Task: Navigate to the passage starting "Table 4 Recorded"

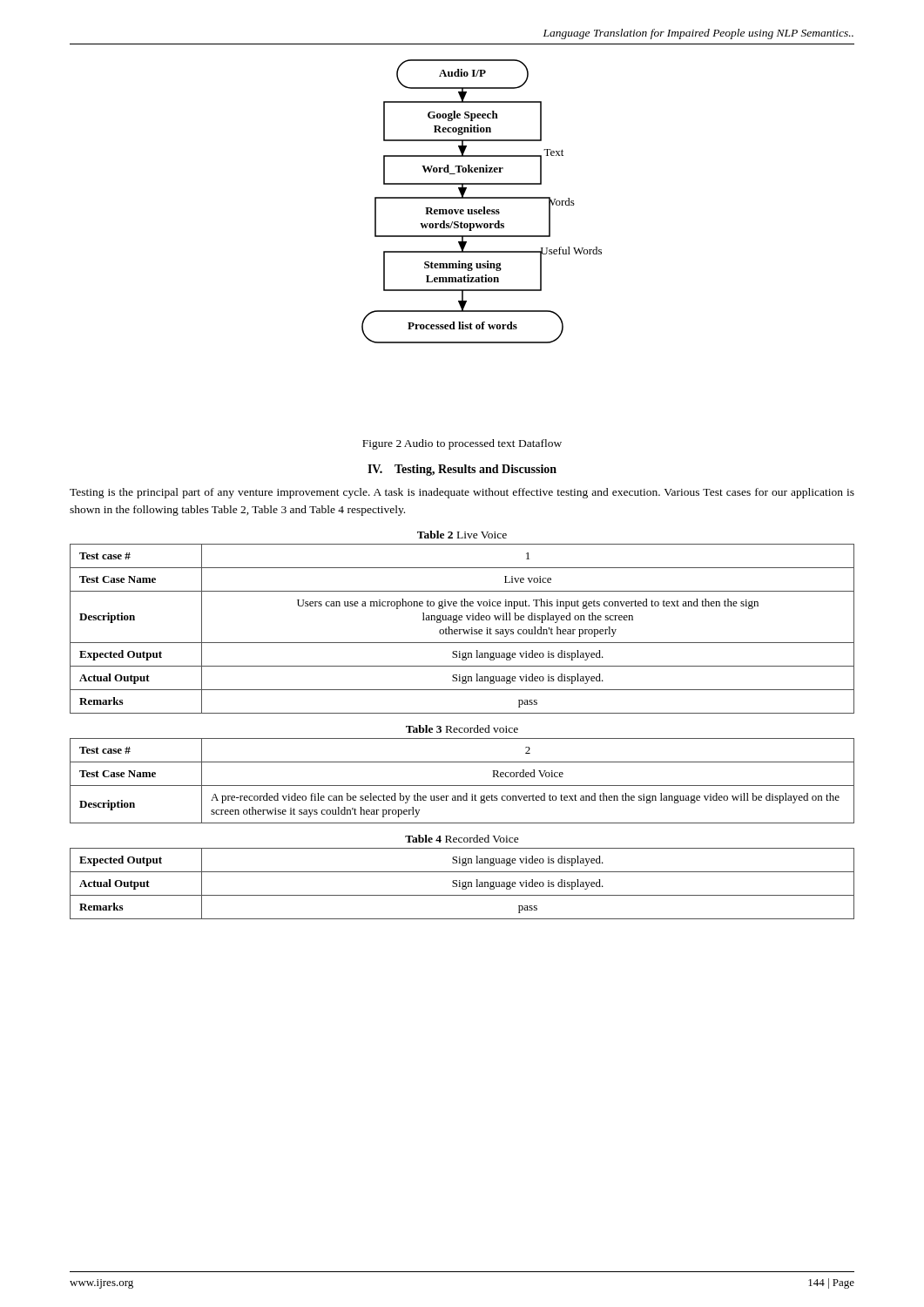Action: 462,838
